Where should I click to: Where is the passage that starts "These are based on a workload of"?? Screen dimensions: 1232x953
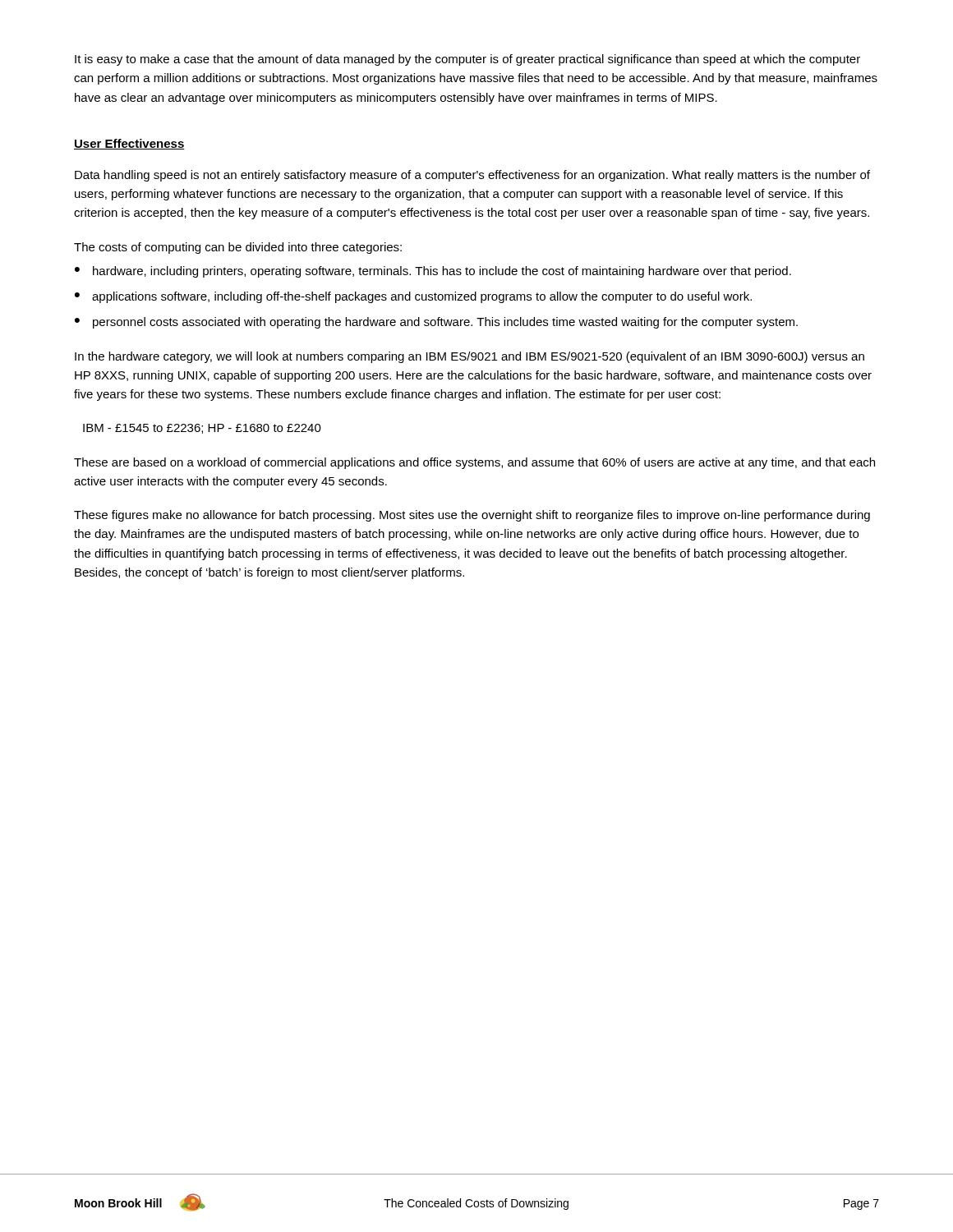click(475, 471)
